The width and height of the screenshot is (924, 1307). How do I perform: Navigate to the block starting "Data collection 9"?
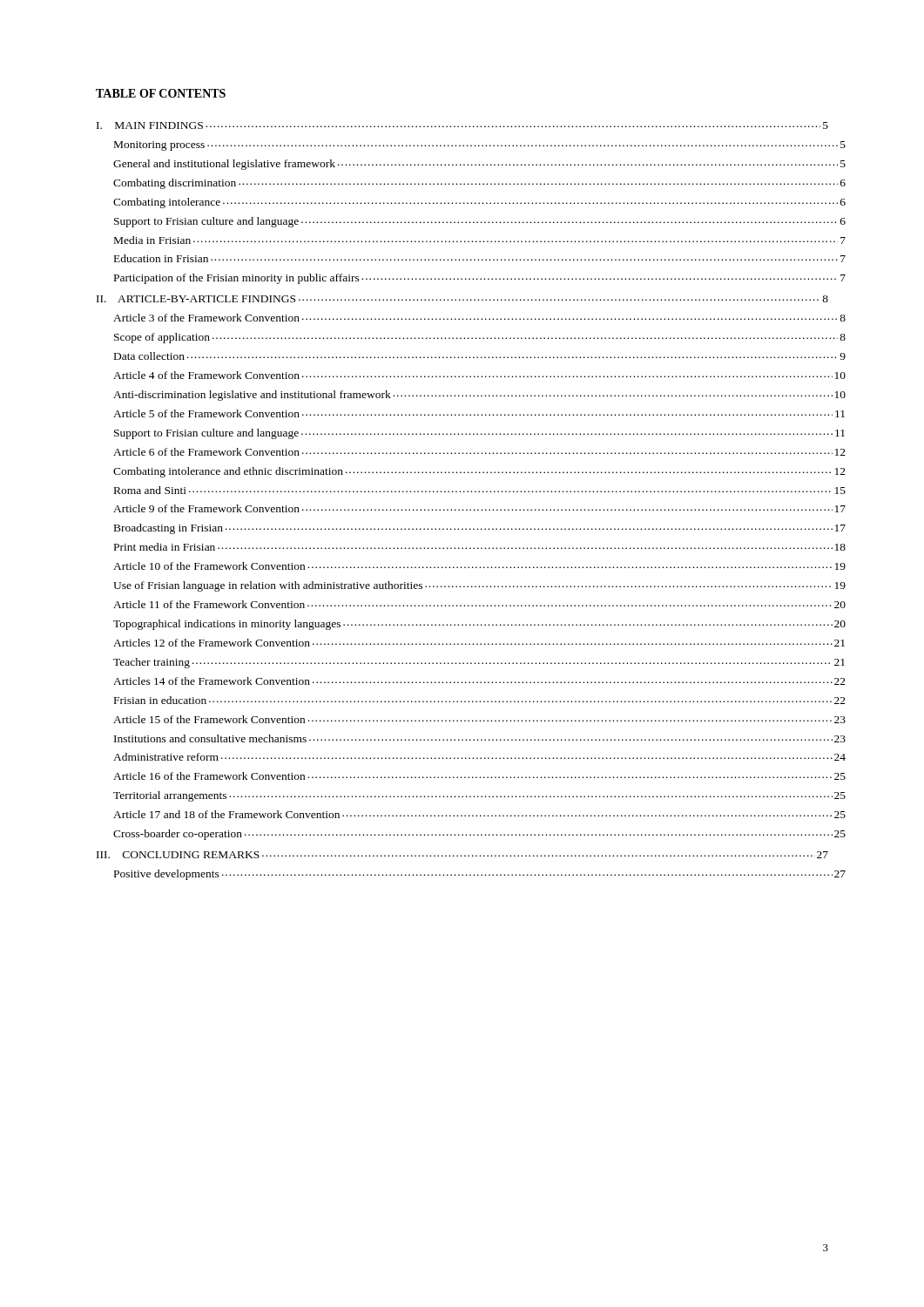pos(479,357)
